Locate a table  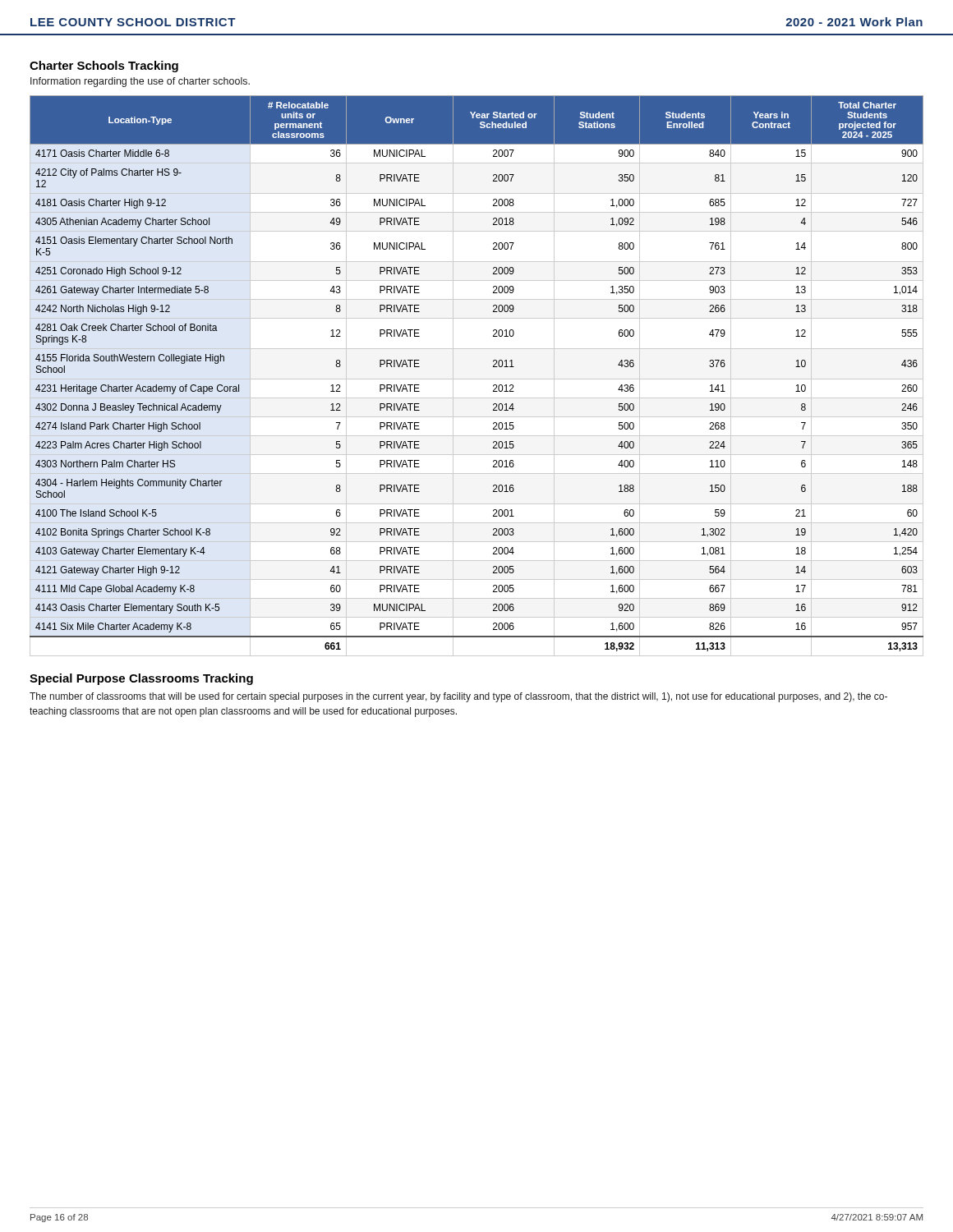pos(476,376)
